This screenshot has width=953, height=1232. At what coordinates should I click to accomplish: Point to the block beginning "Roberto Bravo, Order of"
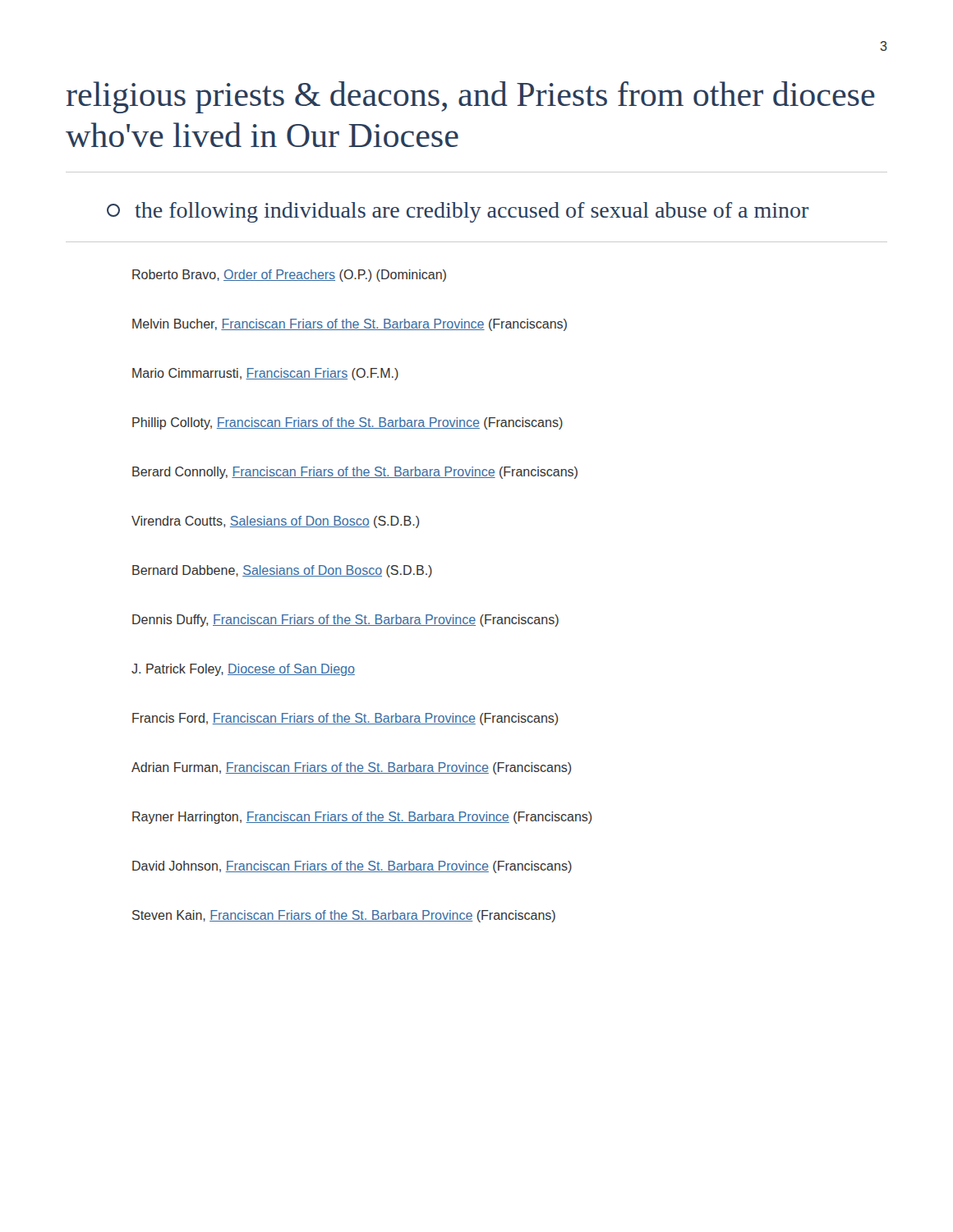click(x=289, y=275)
